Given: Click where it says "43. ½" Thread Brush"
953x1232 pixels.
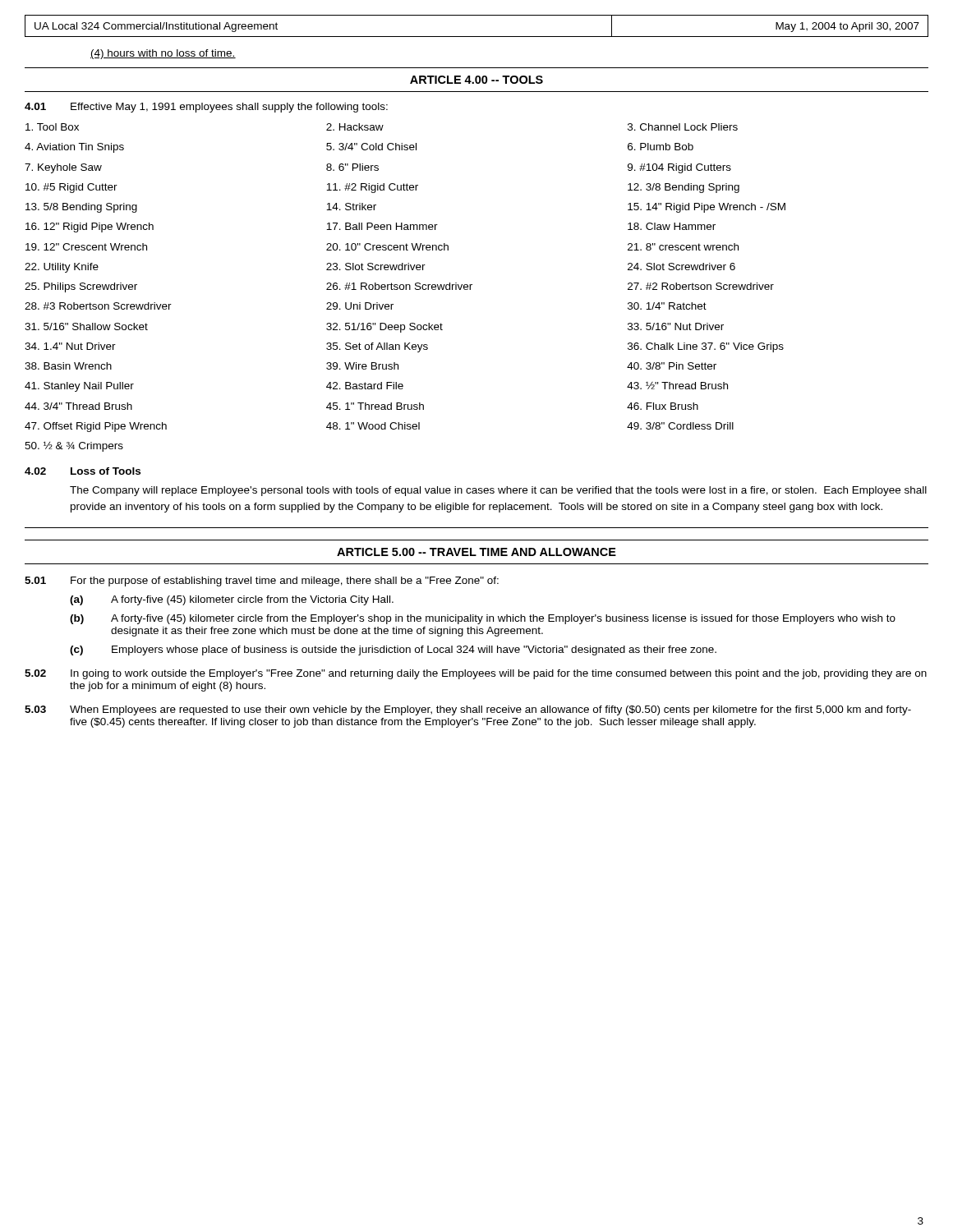Looking at the screenshot, I should pos(678,386).
